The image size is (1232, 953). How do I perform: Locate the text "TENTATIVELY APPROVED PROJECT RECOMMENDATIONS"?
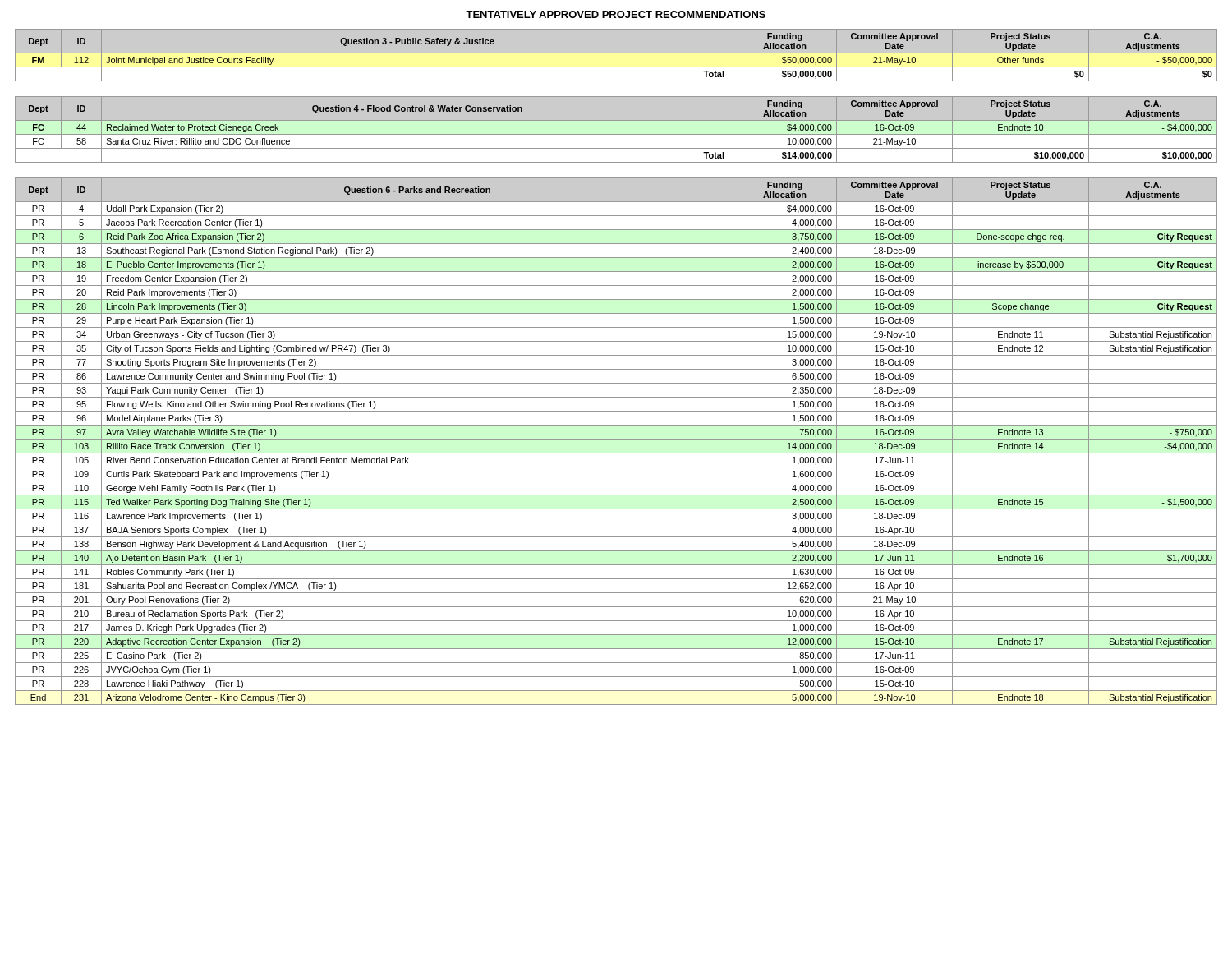point(616,14)
